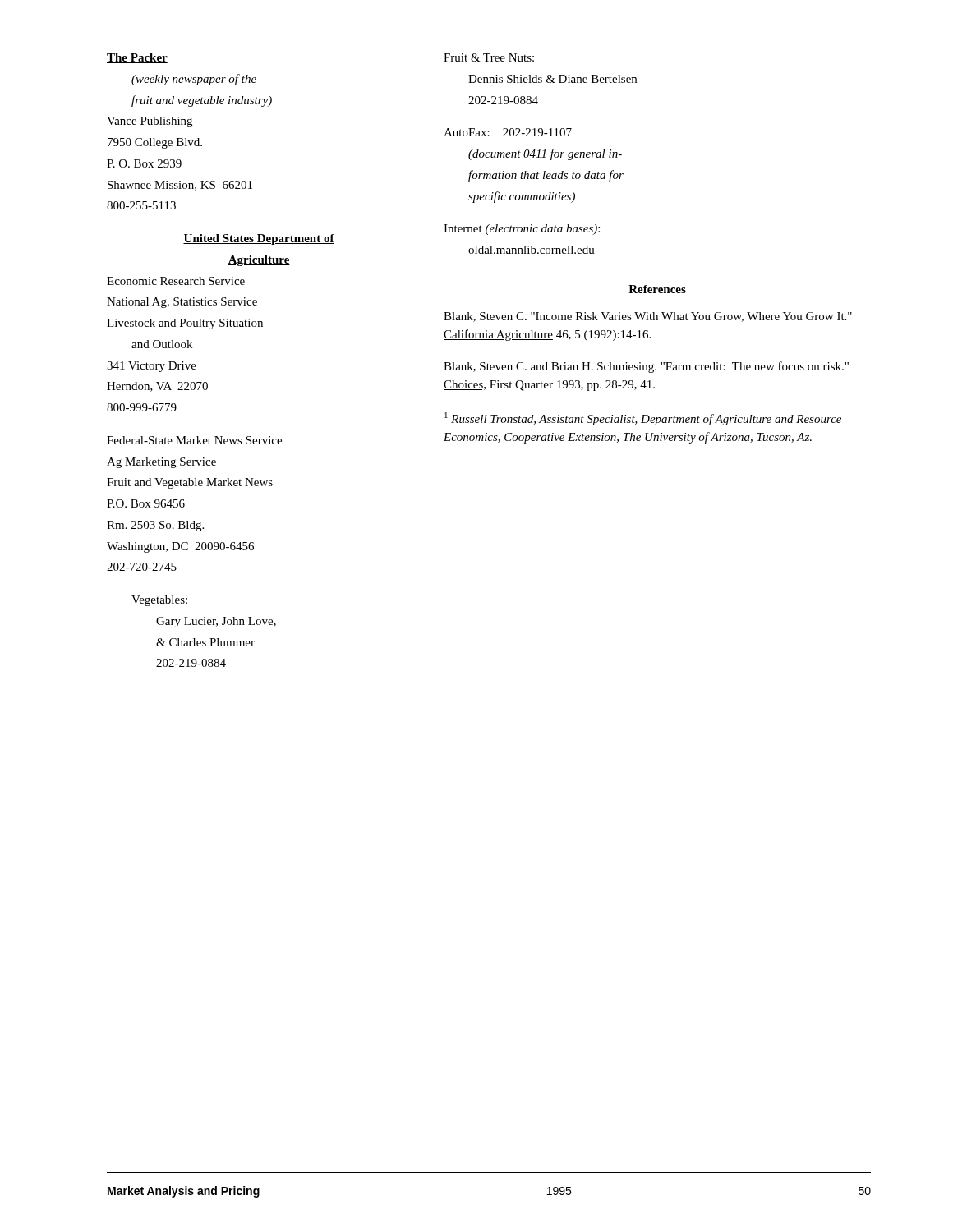
Task: Locate the element starting "Vegetables: Gary Lucier, John Love, & Charles Plummer"
Action: tap(271, 632)
